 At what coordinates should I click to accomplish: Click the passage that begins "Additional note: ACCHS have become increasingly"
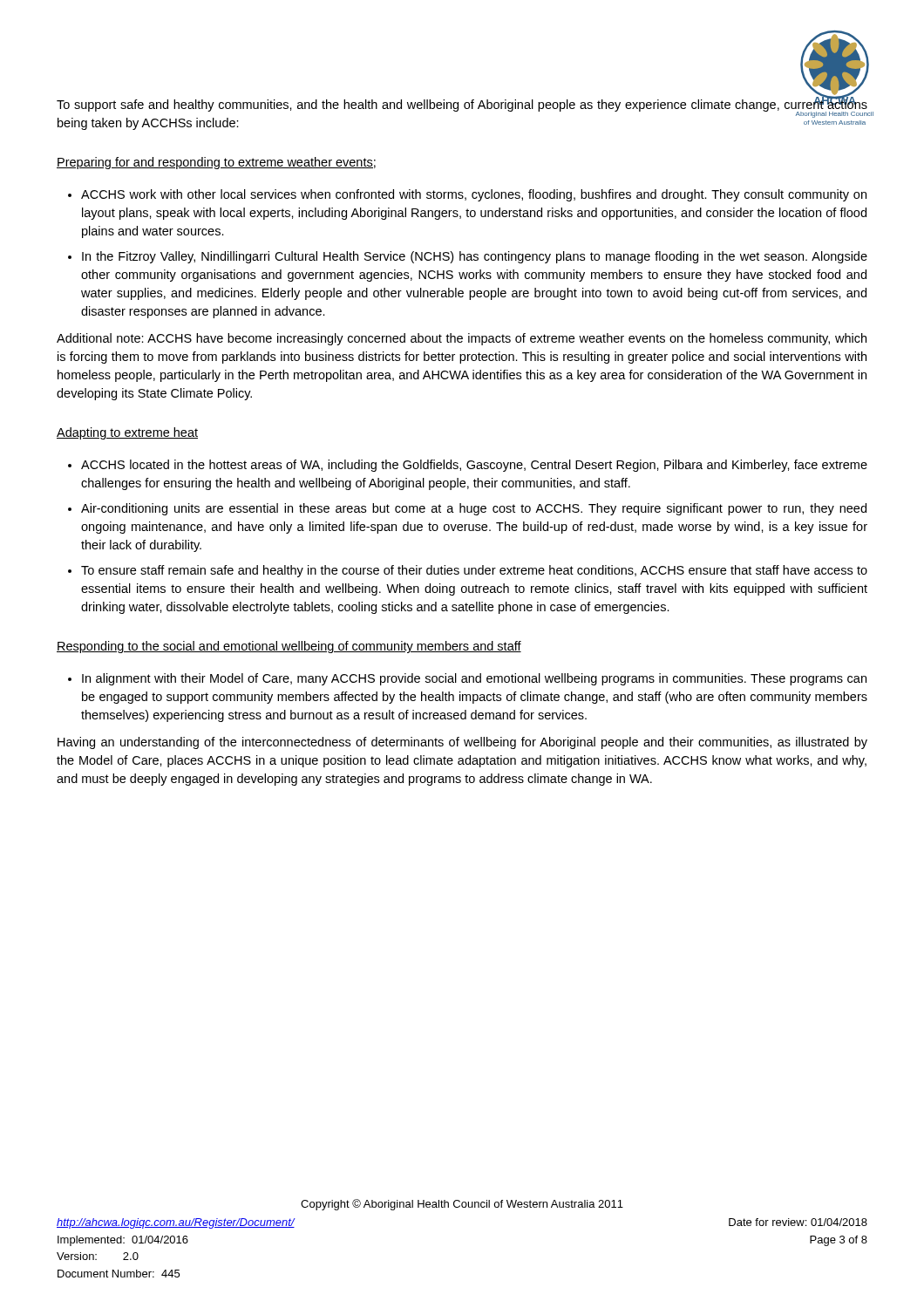tap(462, 366)
